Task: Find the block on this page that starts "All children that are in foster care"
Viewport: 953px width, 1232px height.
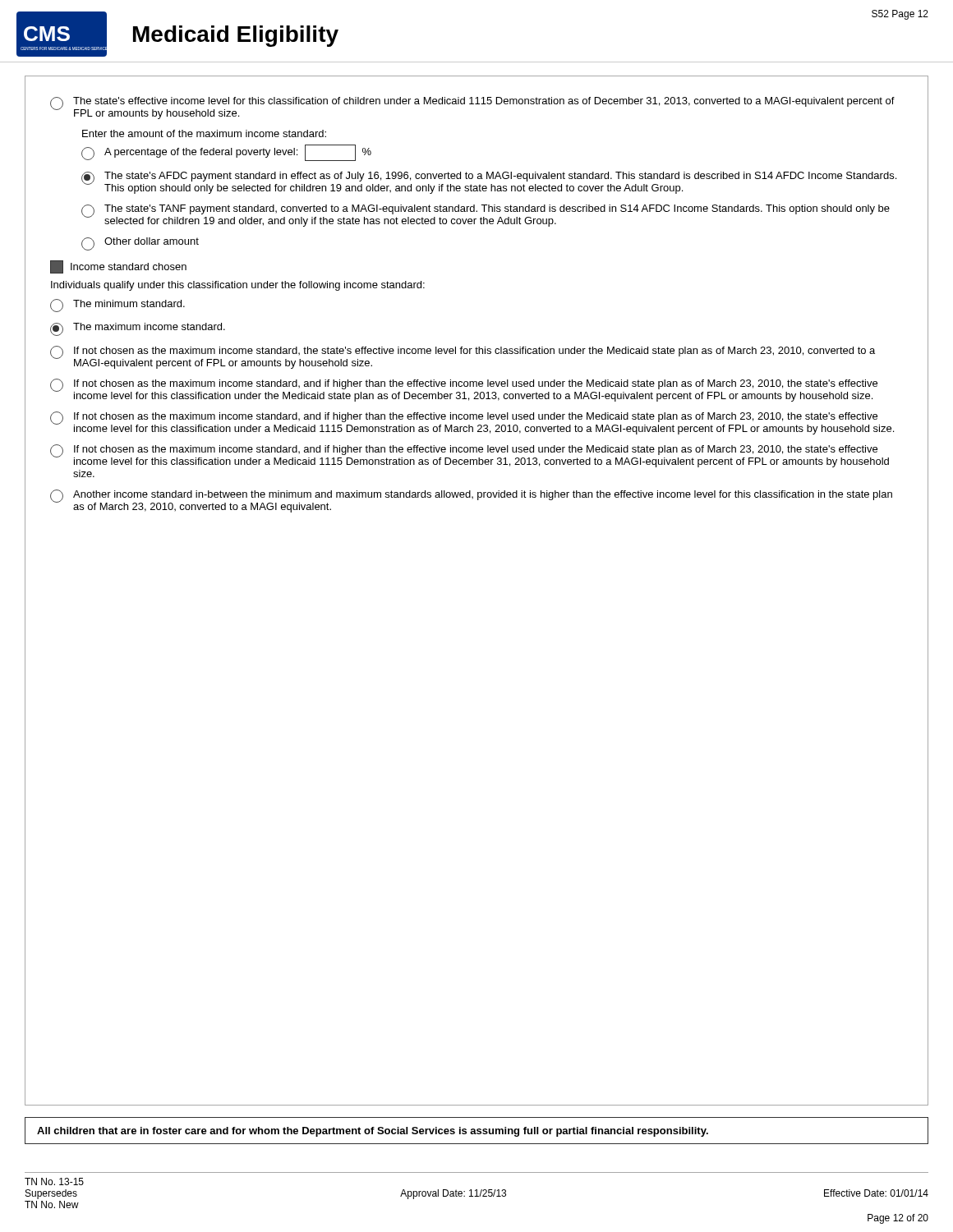Action: [373, 1131]
